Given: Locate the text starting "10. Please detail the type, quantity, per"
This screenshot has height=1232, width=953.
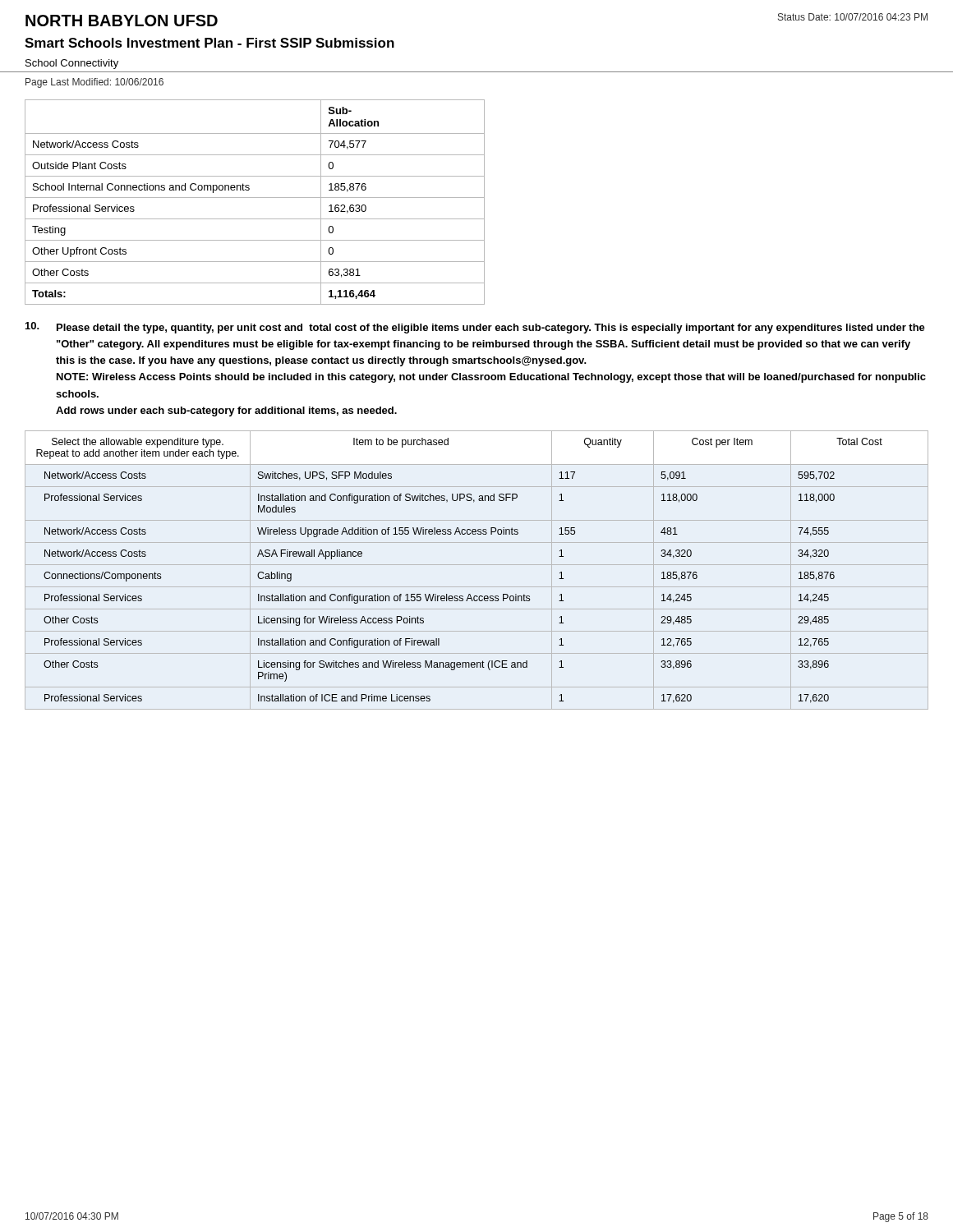Looking at the screenshot, I should pyautogui.click(x=476, y=369).
